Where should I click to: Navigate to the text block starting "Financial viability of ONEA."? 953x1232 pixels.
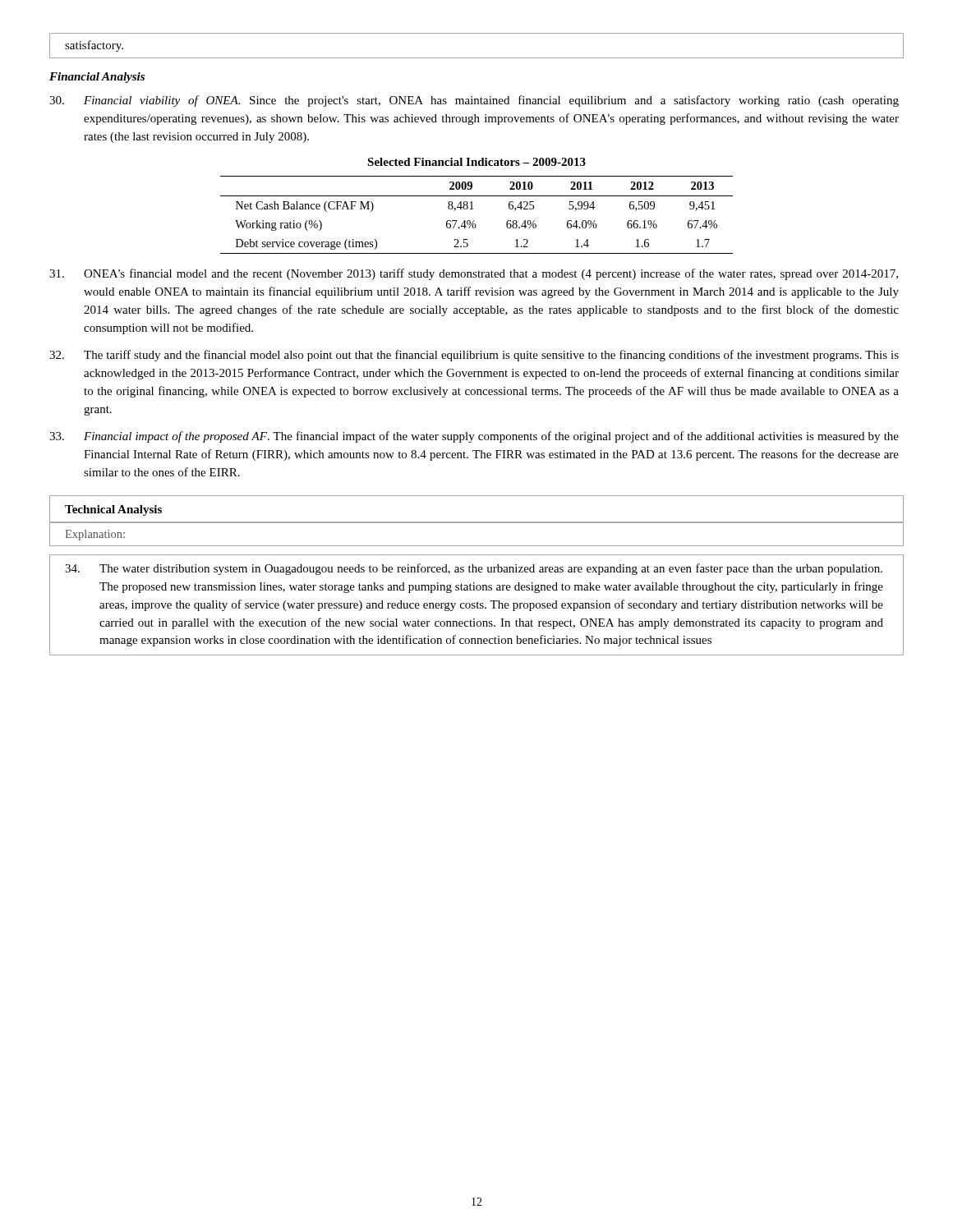(x=474, y=119)
